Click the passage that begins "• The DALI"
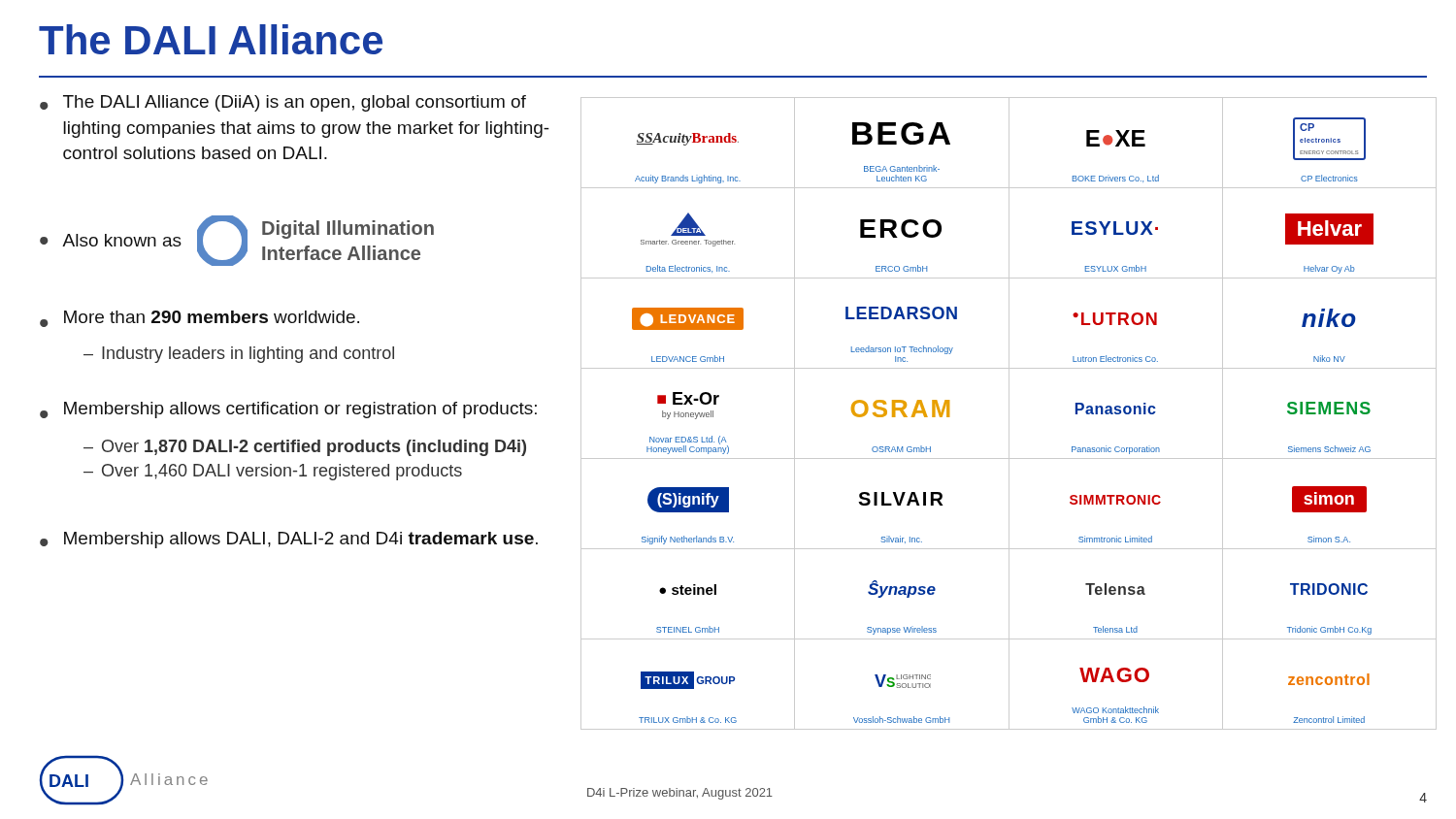This screenshot has width=1456, height=819. click(313, 128)
